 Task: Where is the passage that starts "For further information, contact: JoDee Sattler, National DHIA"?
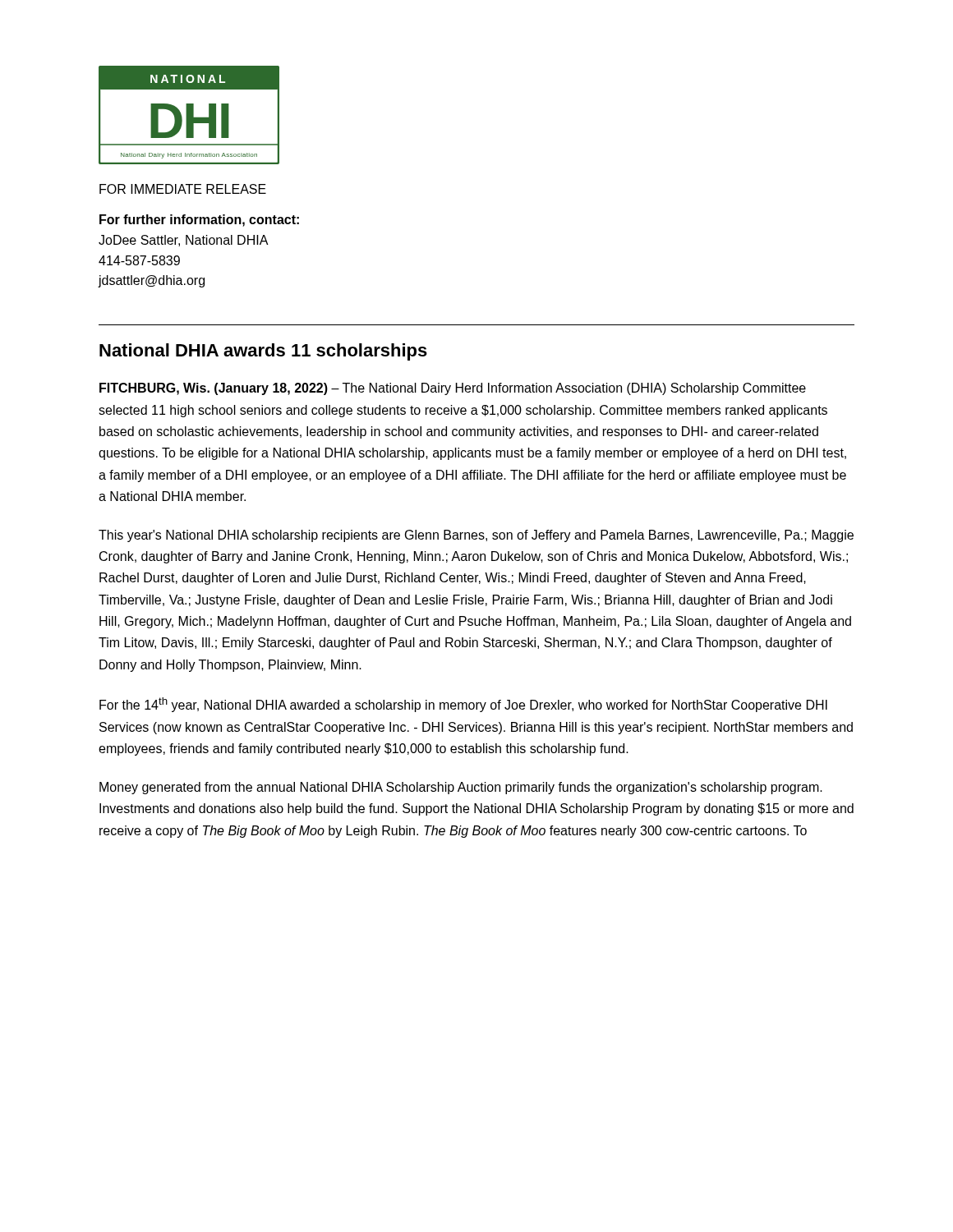[x=199, y=250]
